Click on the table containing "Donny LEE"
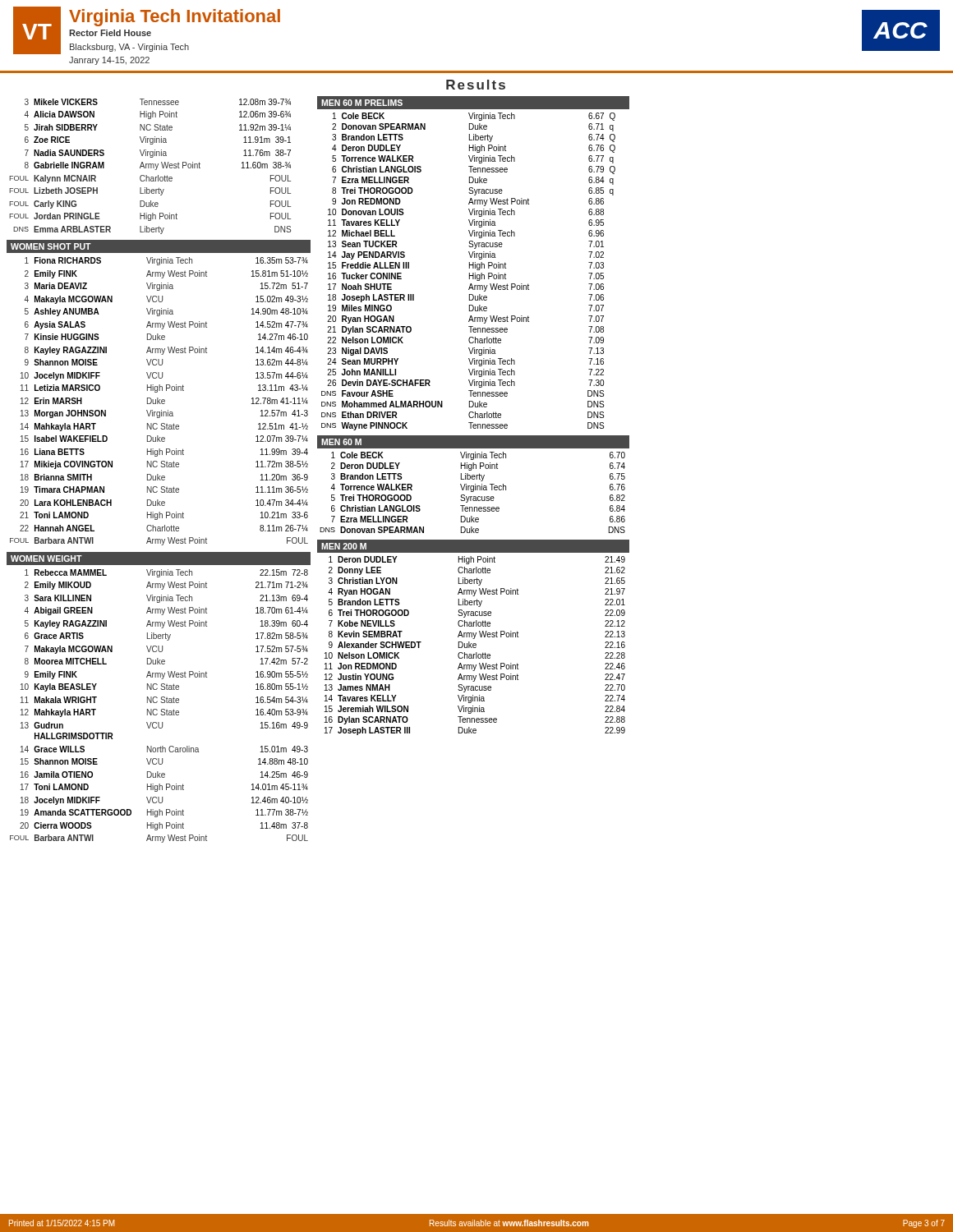The width and height of the screenshot is (953, 1232). (x=473, y=645)
